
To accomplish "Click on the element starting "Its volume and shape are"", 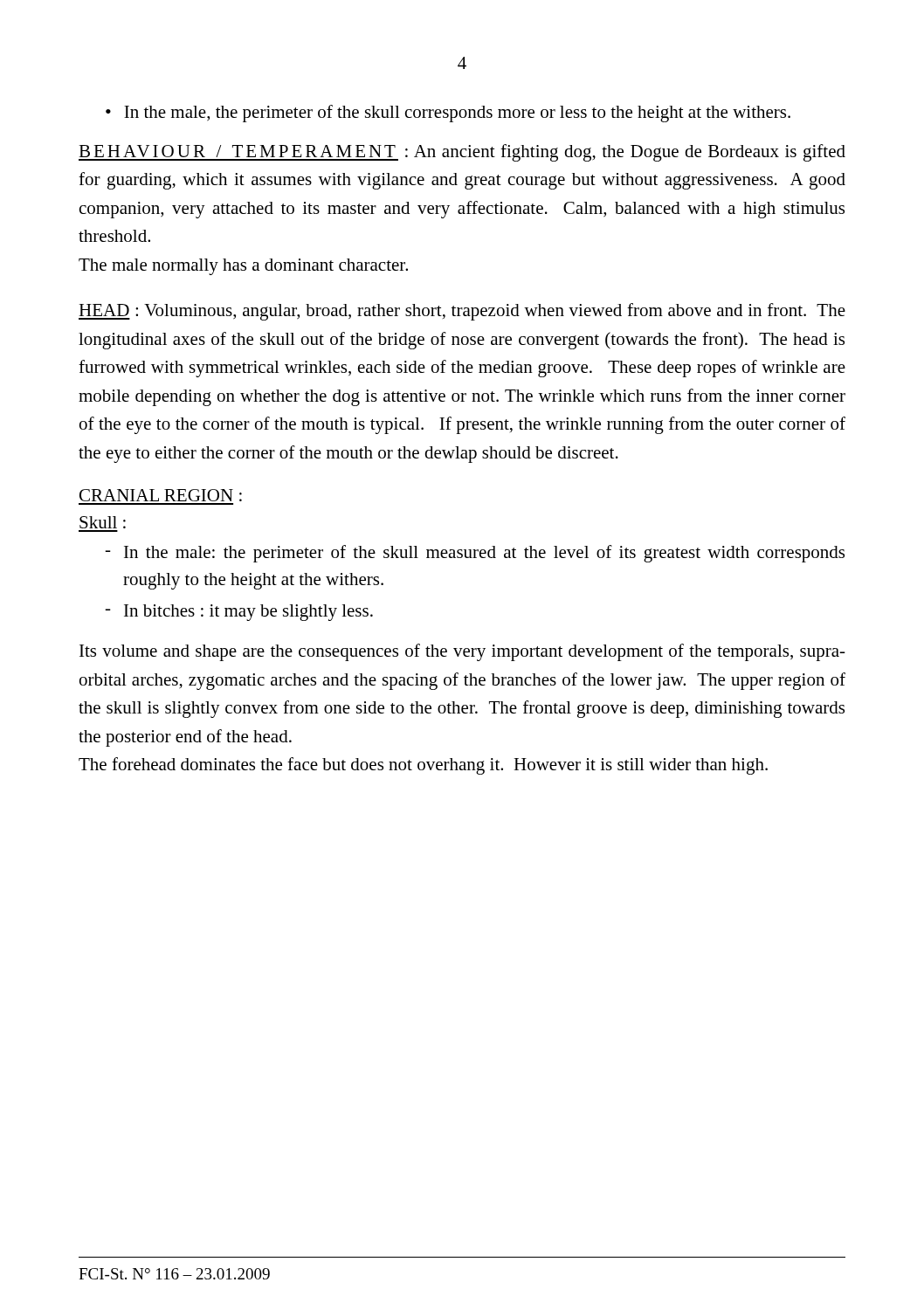I will [462, 708].
